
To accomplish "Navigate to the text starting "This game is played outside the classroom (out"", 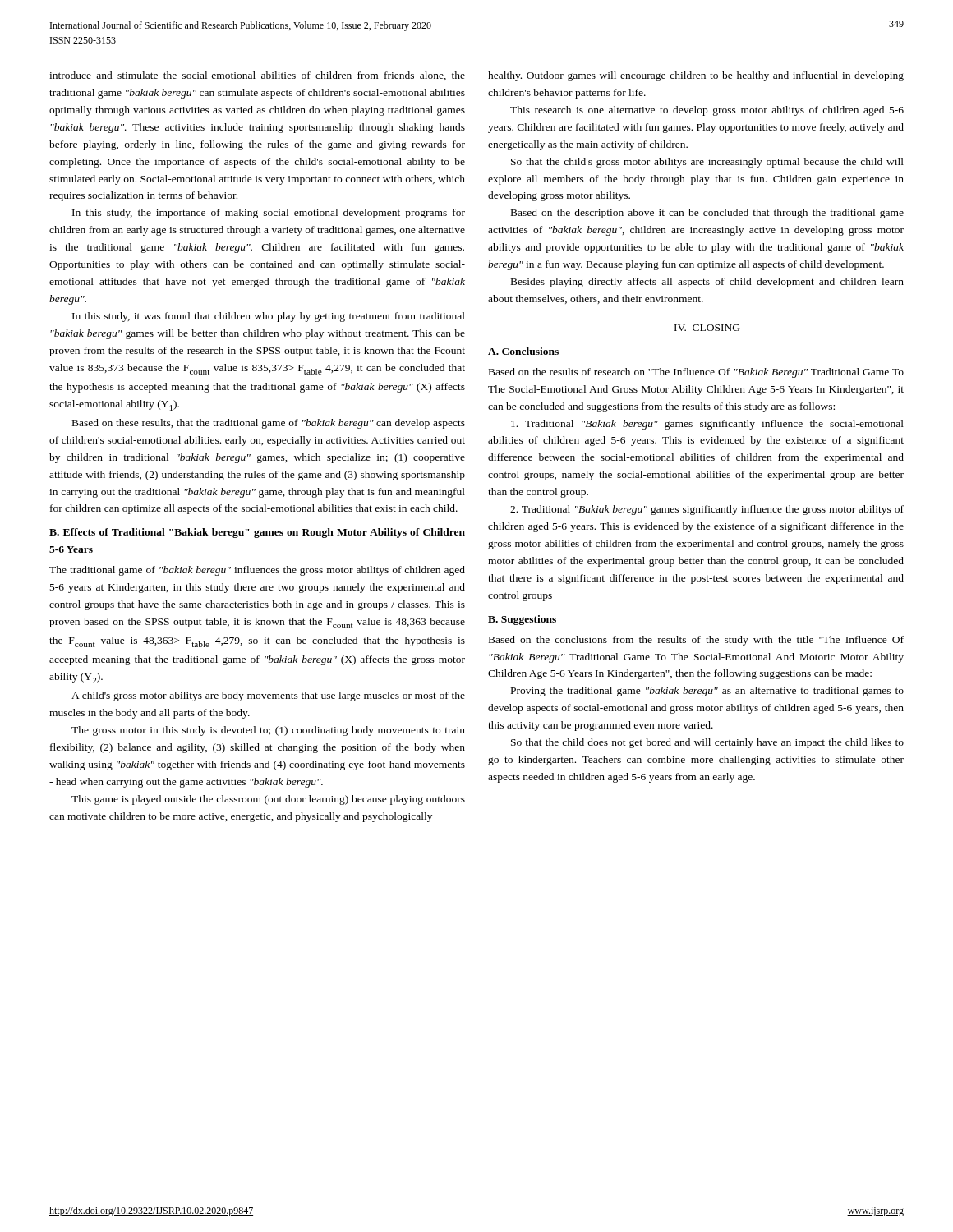I will pos(257,808).
